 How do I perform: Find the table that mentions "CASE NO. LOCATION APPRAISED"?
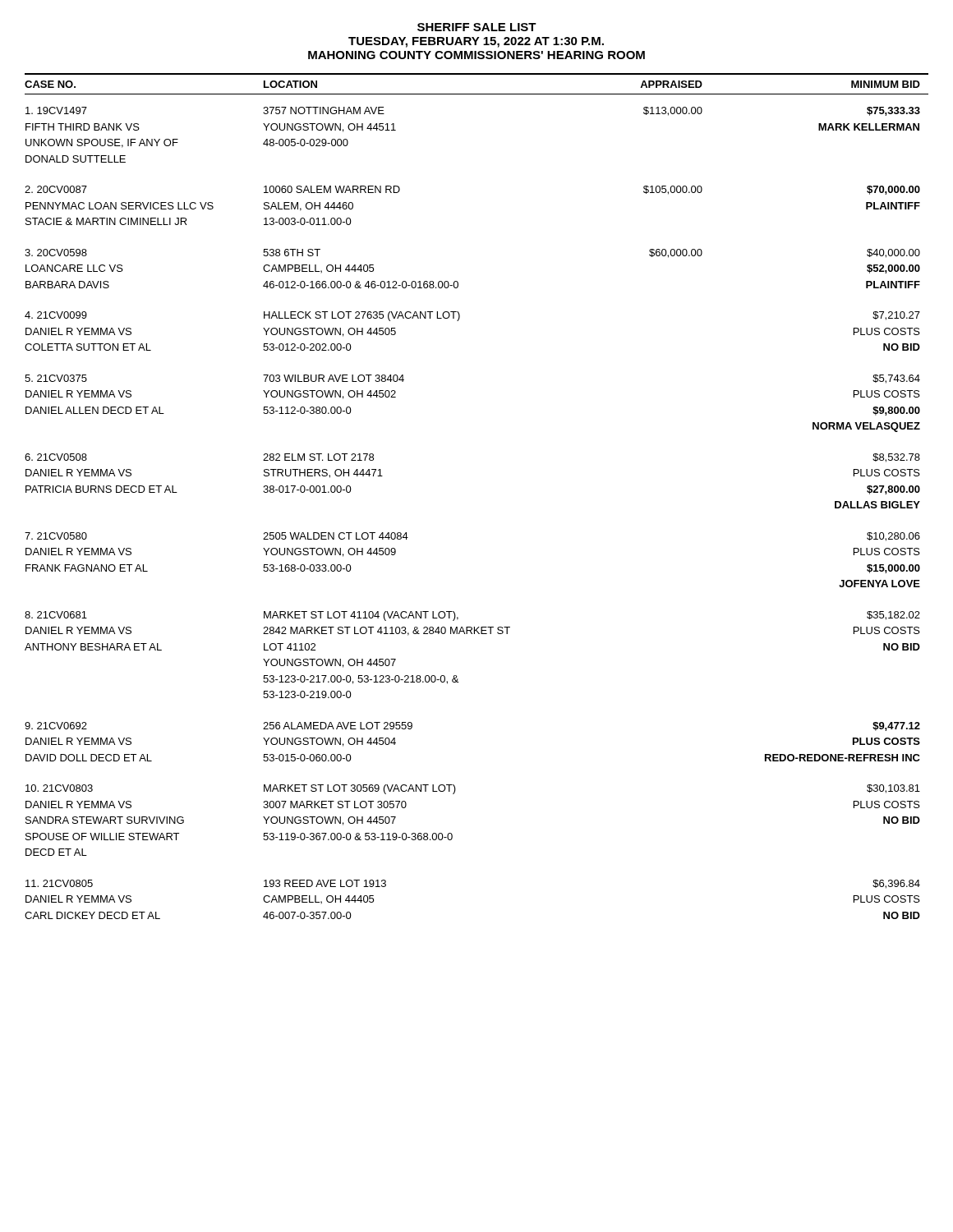coord(476,501)
